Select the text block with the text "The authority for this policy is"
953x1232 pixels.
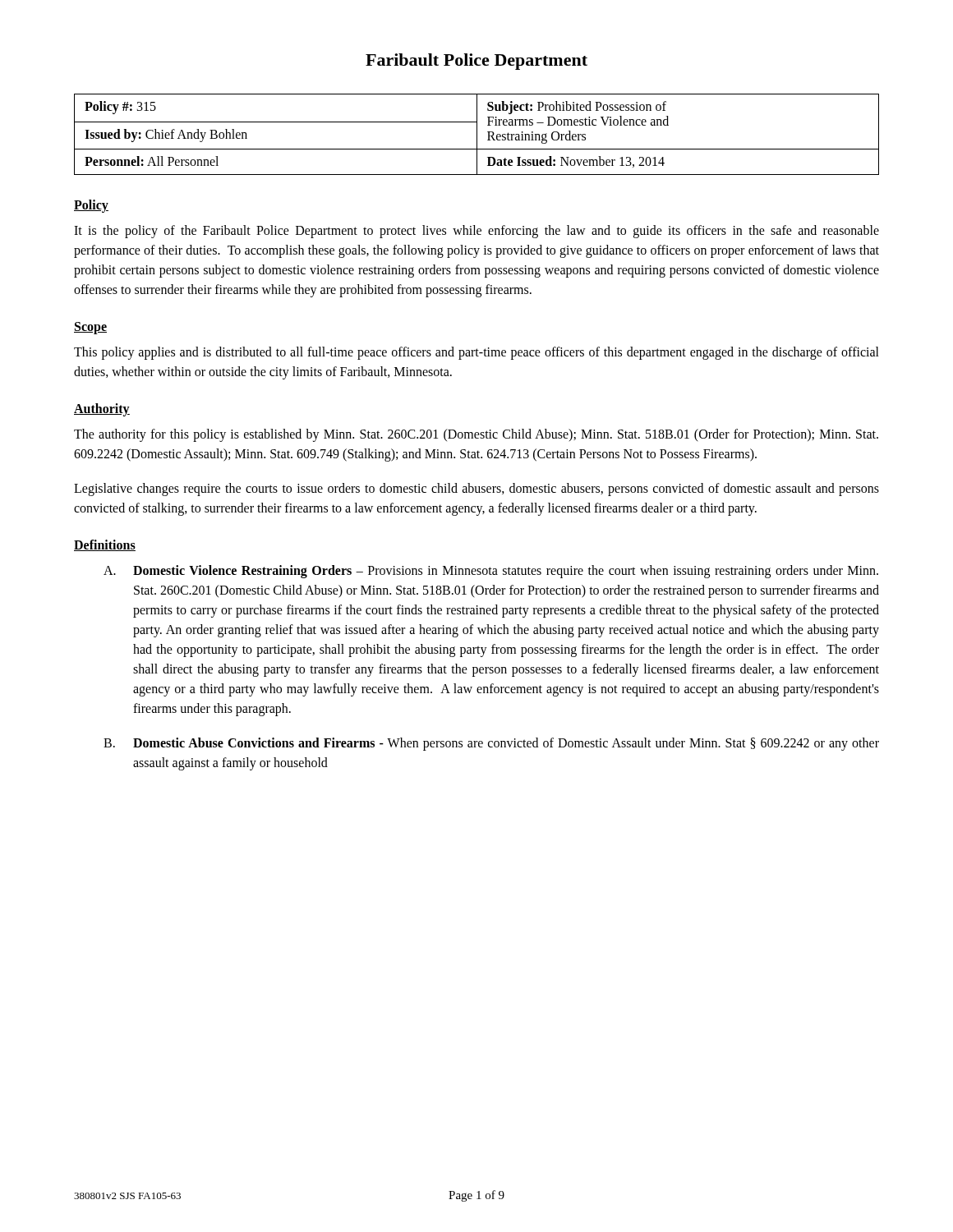pyautogui.click(x=476, y=444)
